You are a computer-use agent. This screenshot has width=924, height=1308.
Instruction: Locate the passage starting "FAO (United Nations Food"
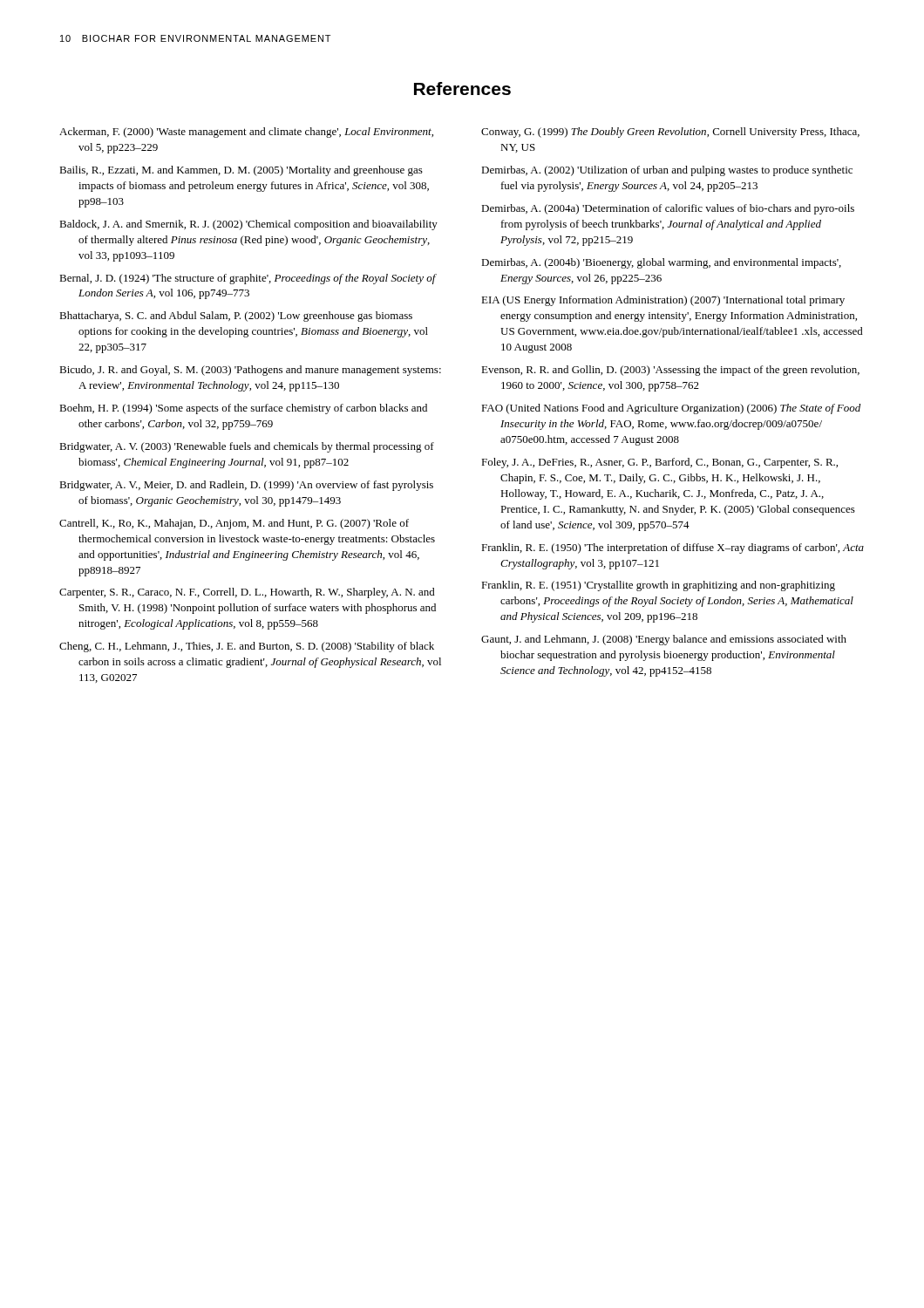671,423
